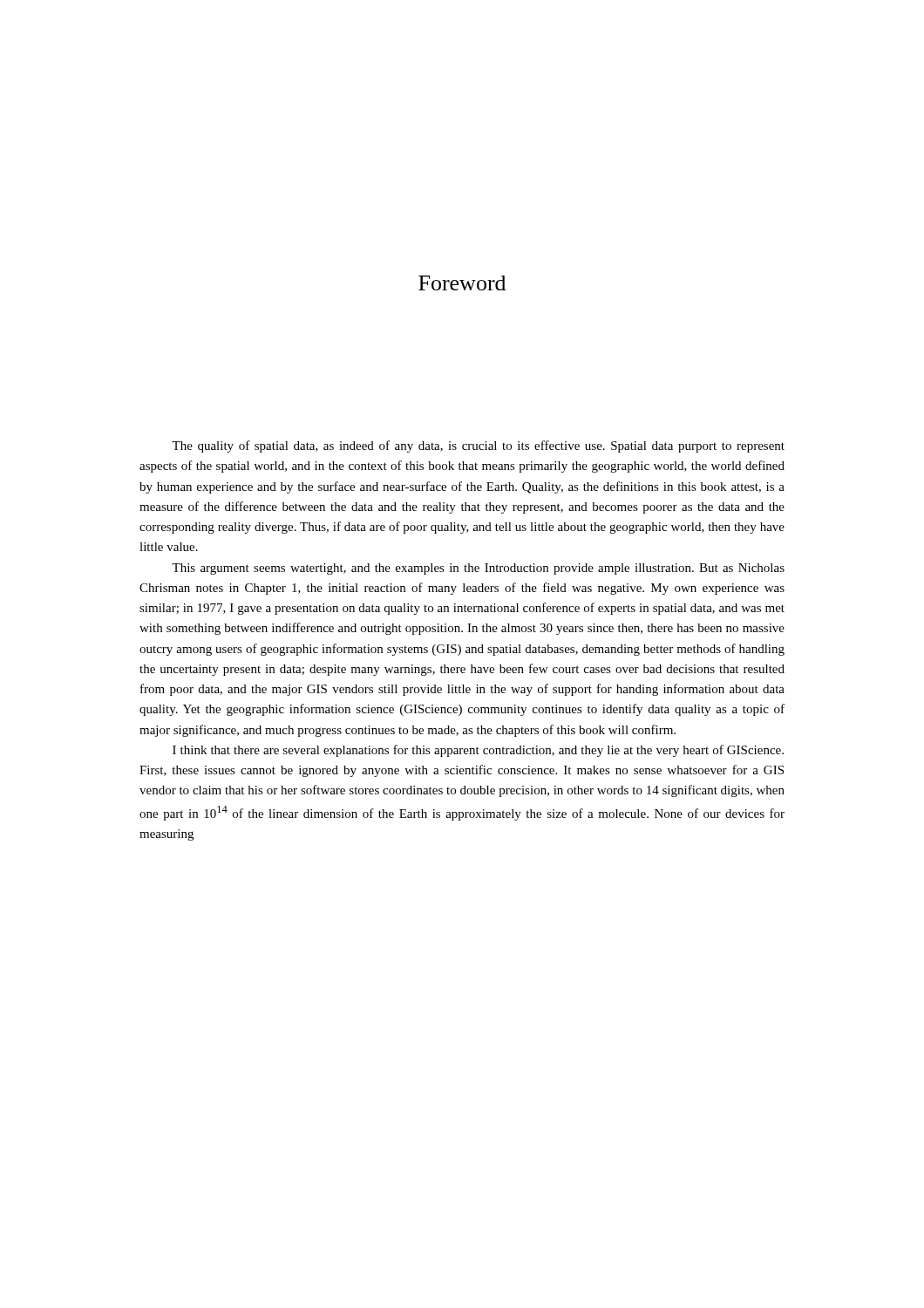Find the text starting "I think that there are several"
This screenshot has height=1308, width=924.
point(462,792)
